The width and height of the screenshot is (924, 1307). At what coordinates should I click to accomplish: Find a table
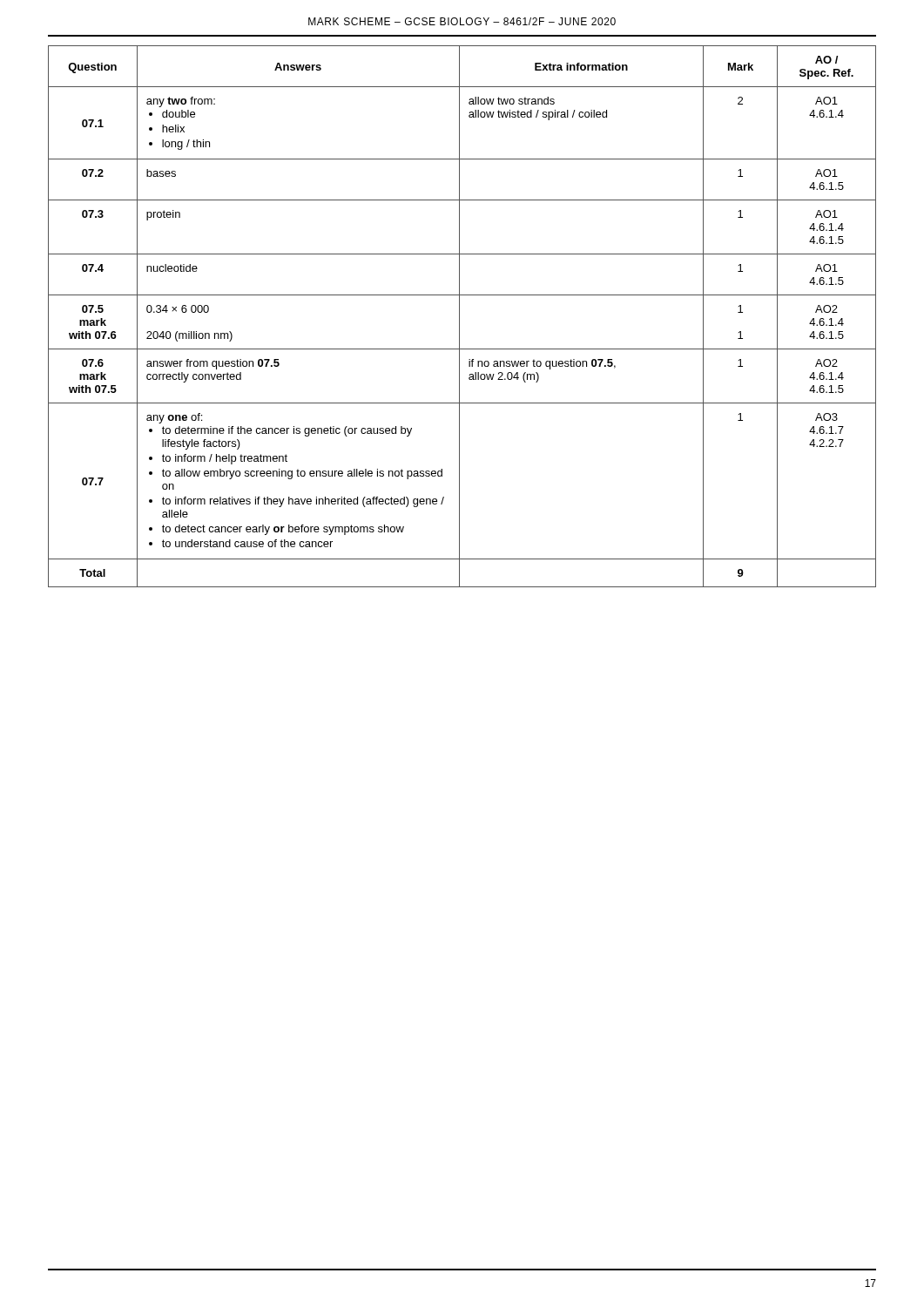462,316
